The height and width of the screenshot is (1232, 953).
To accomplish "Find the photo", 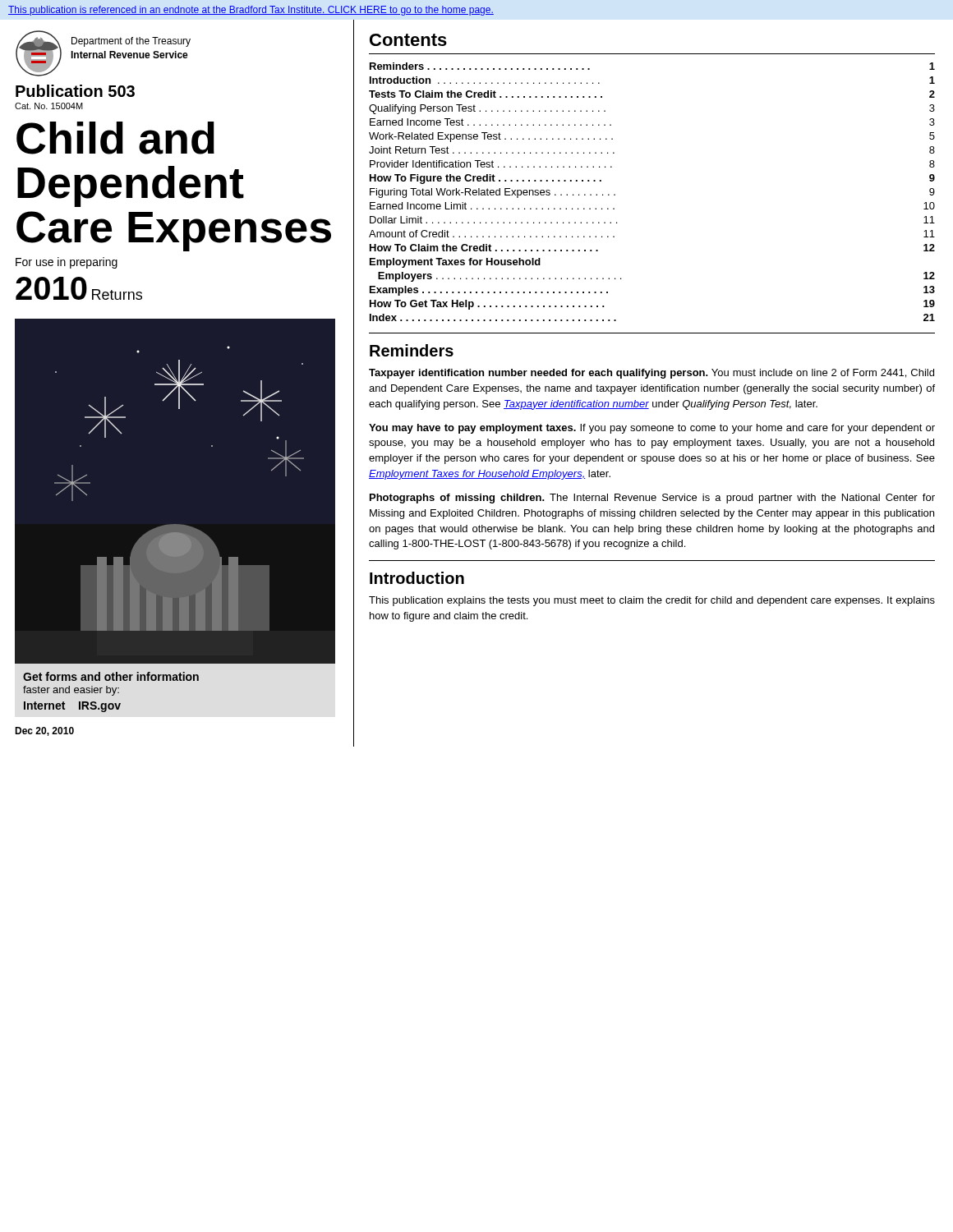I will pos(175,491).
